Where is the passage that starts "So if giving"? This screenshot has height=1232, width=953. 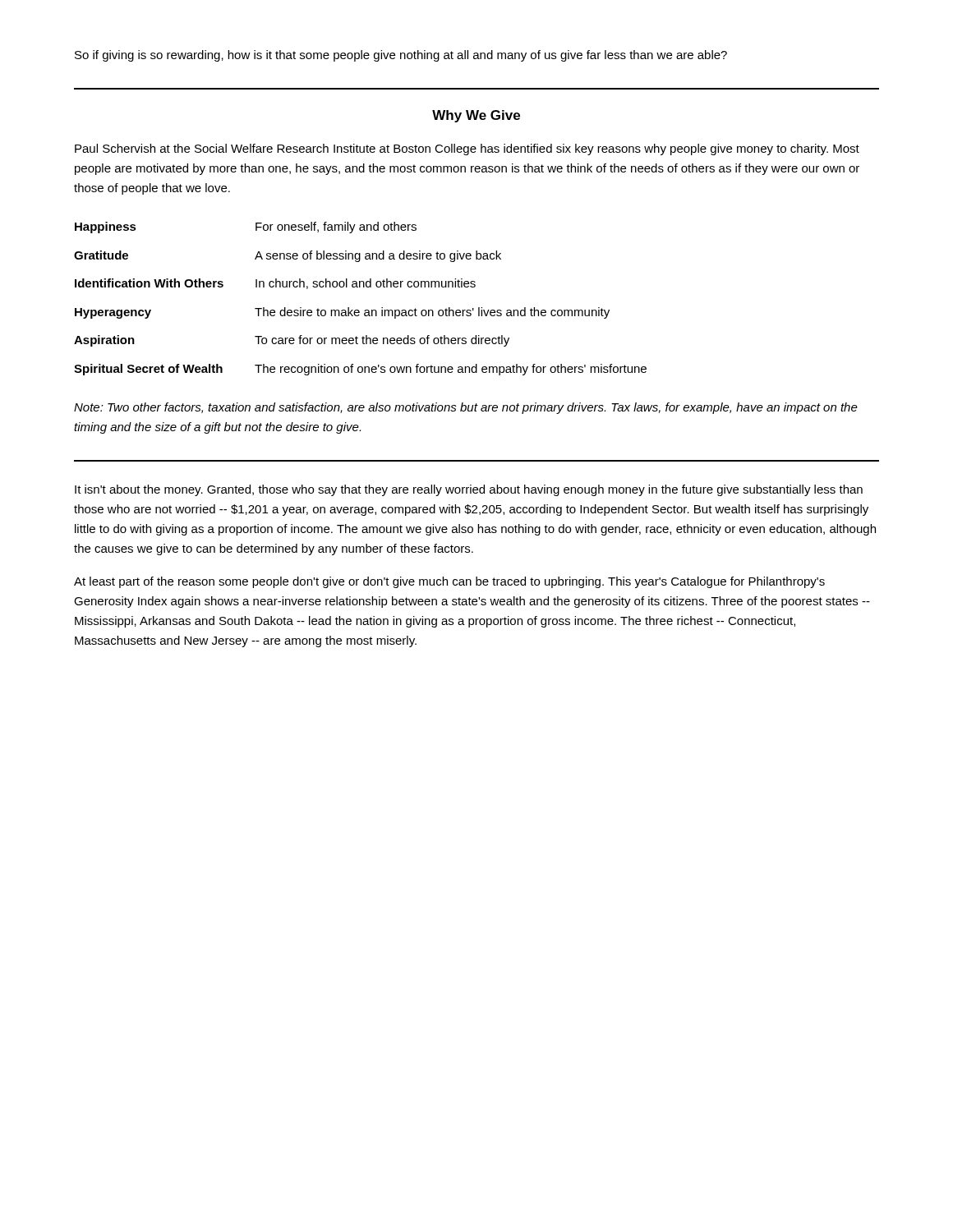[x=401, y=55]
